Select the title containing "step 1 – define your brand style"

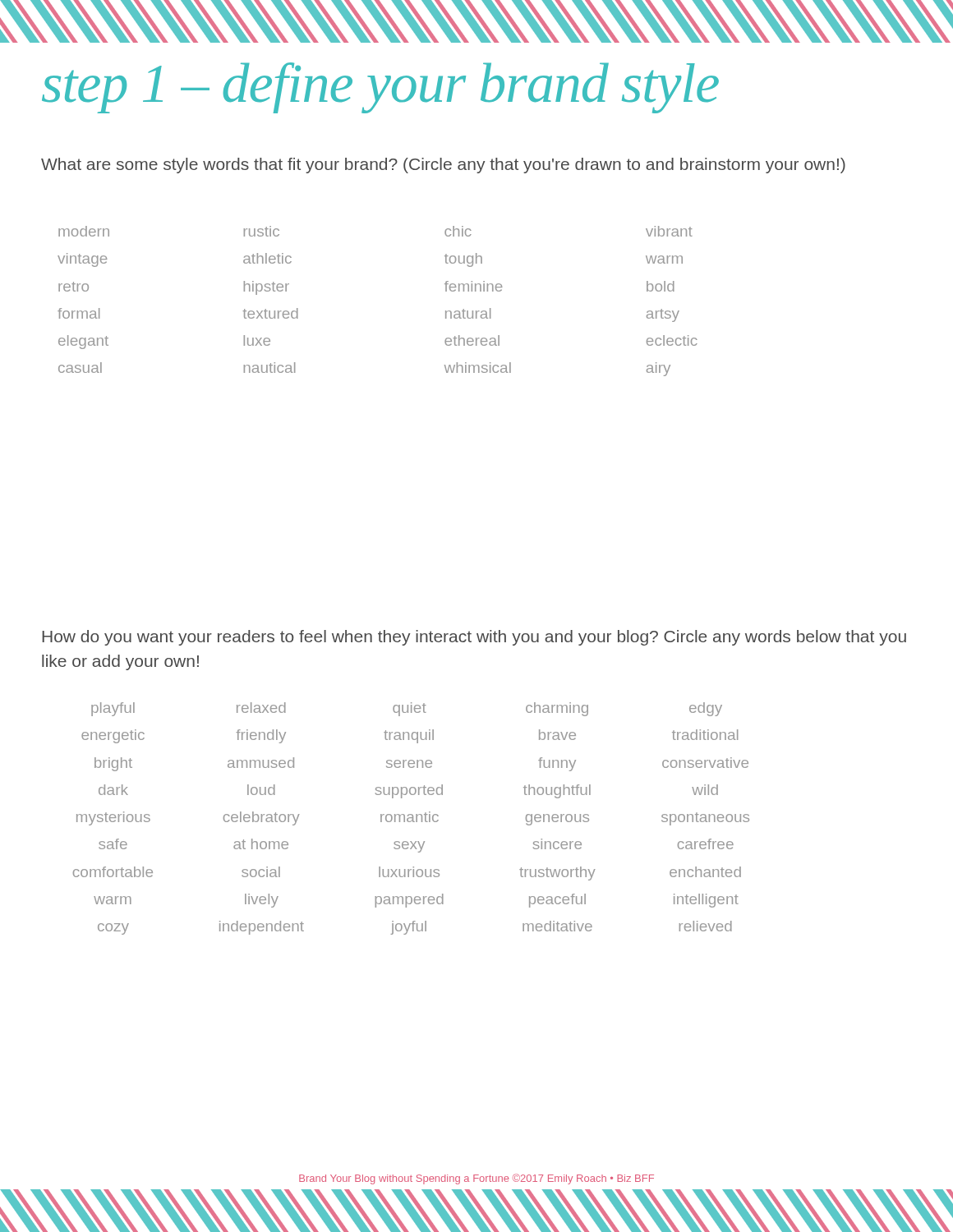tap(380, 83)
